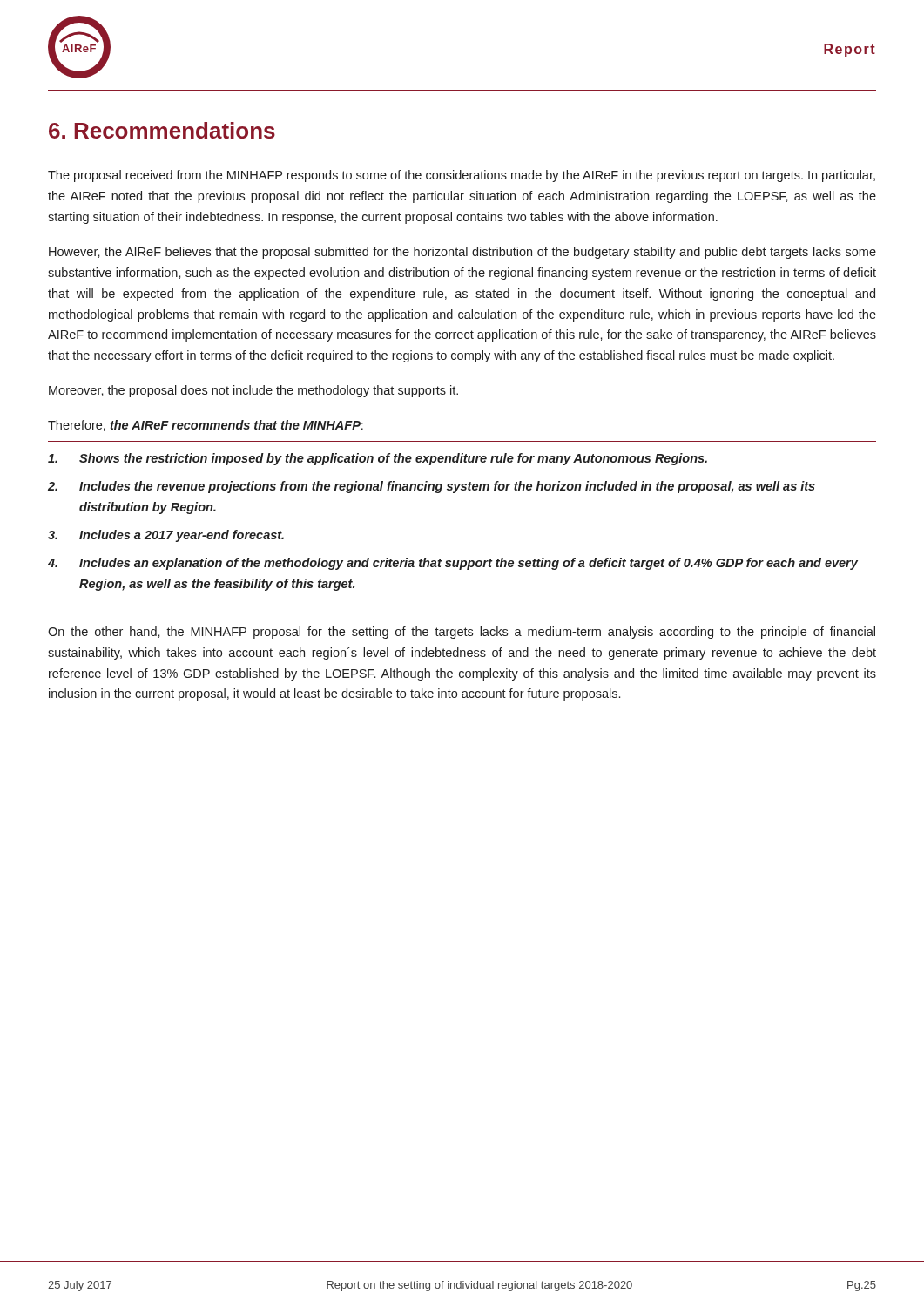Point to the block beginning "Shows the restriction imposed"
Viewport: 924px width, 1307px height.
click(x=378, y=459)
